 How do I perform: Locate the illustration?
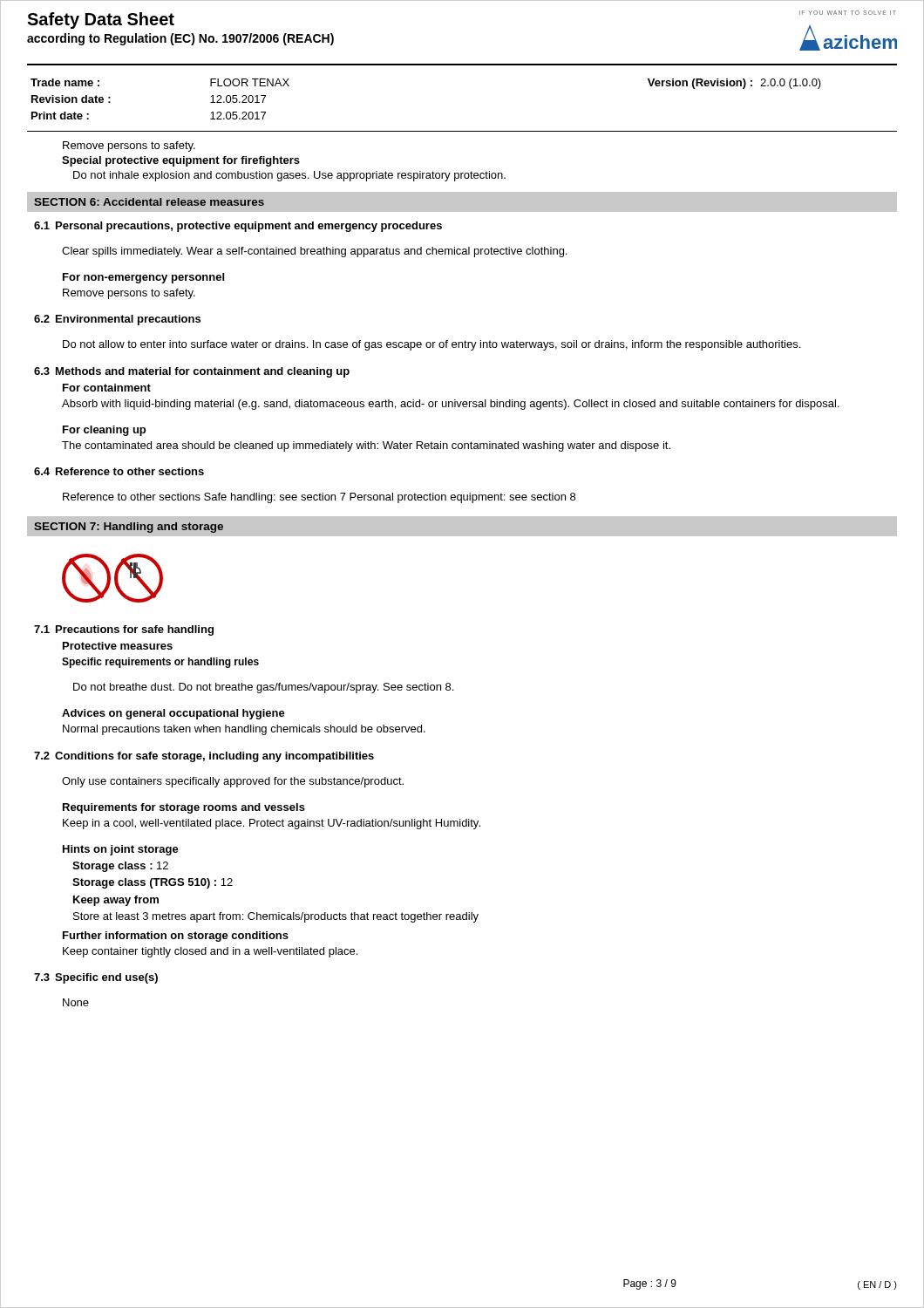coord(479,580)
